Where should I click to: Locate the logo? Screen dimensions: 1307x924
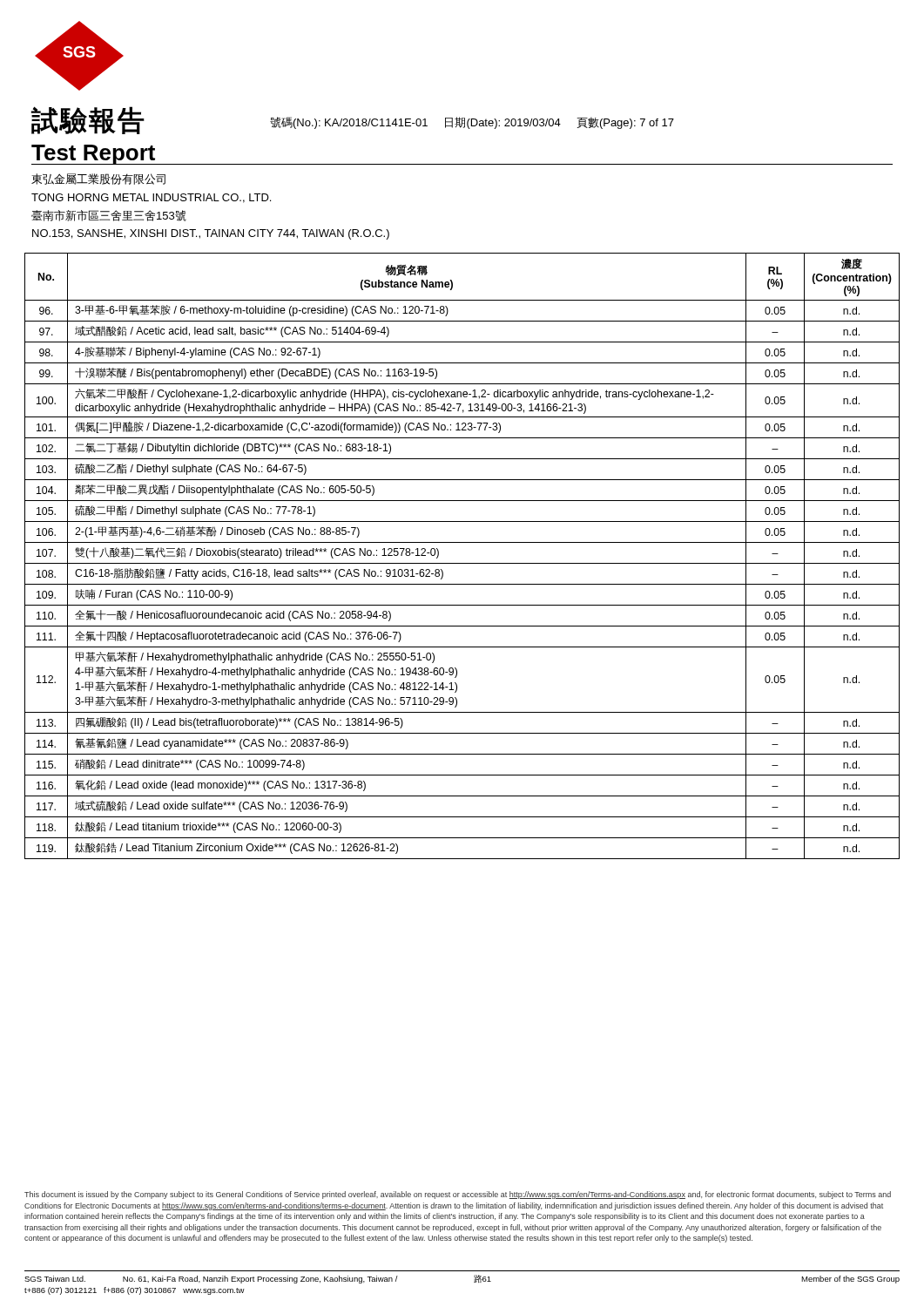(x=79, y=56)
